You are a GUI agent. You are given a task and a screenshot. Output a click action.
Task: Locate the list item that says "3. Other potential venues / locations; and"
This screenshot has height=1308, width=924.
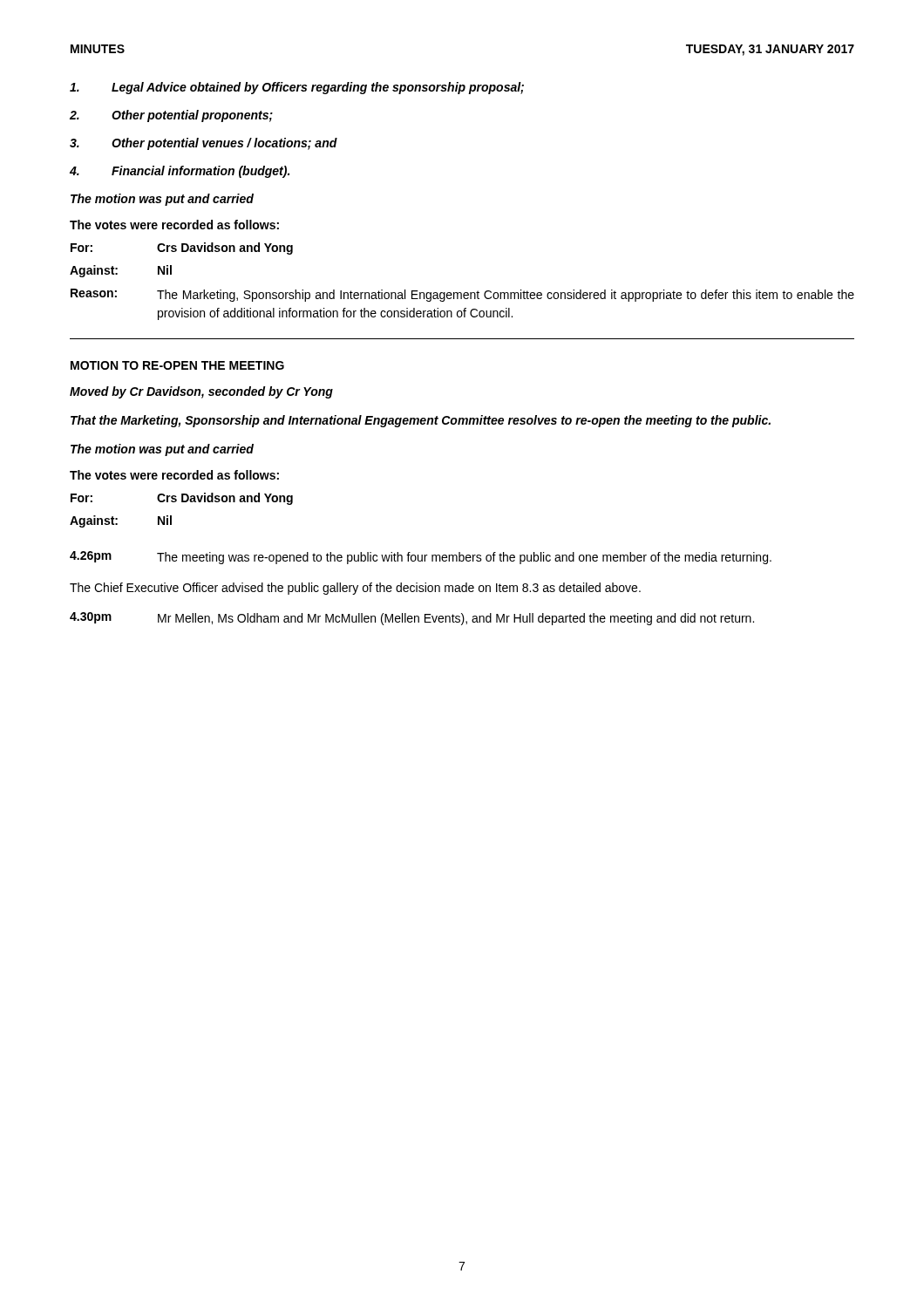coord(203,143)
